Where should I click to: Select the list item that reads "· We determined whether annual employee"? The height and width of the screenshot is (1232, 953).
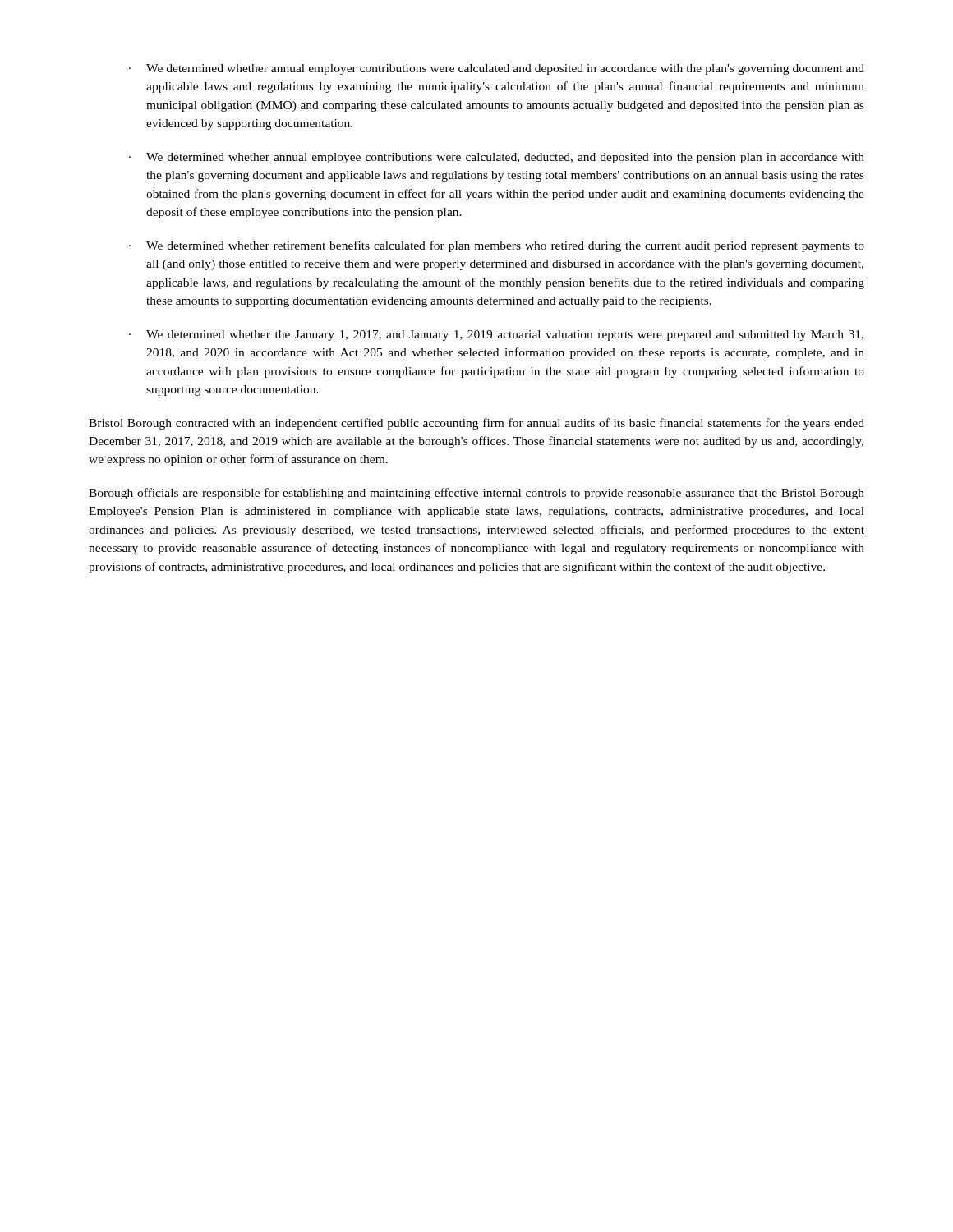[x=496, y=185]
